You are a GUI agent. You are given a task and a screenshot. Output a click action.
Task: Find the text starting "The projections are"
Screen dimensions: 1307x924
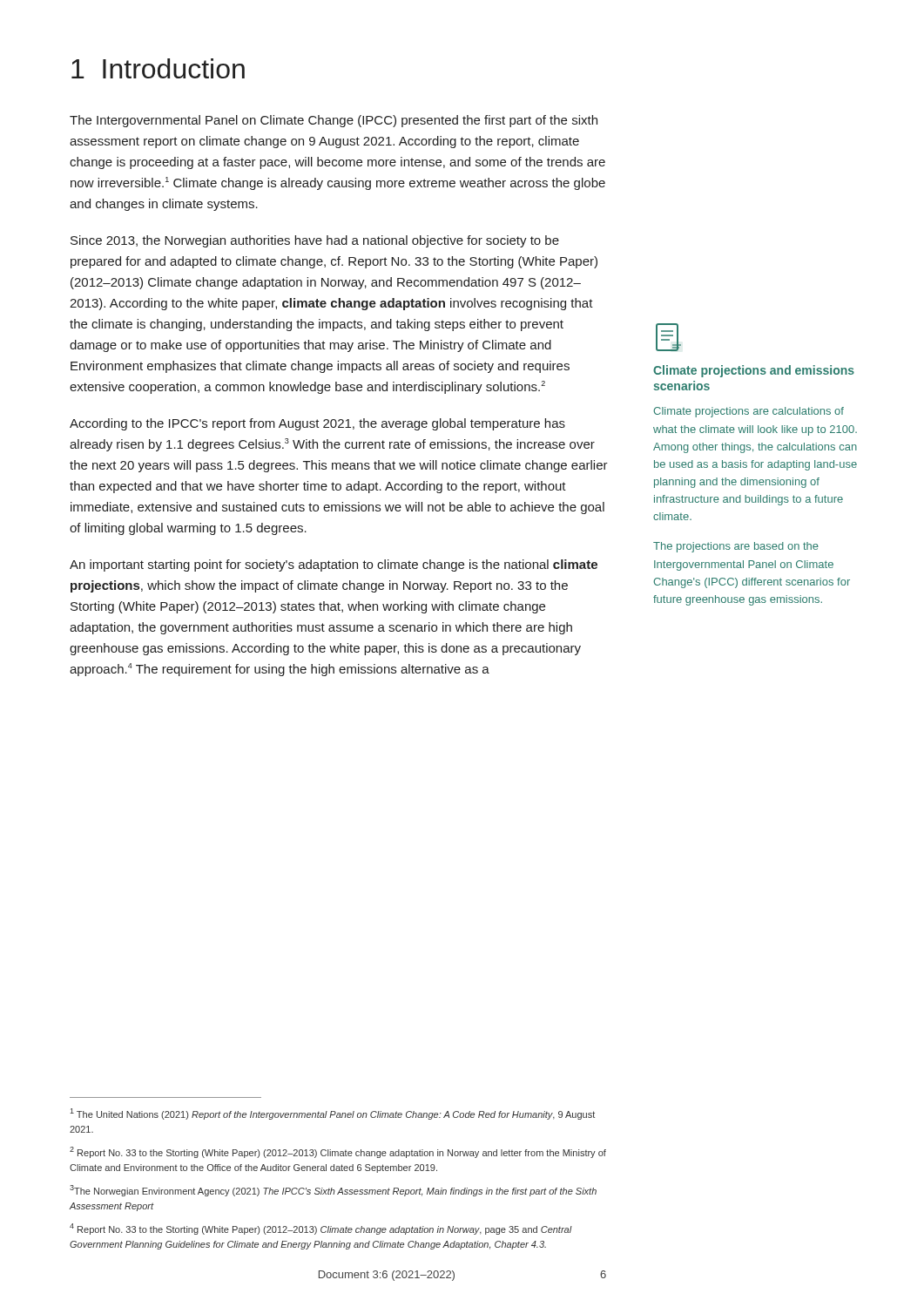[x=758, y=573]
